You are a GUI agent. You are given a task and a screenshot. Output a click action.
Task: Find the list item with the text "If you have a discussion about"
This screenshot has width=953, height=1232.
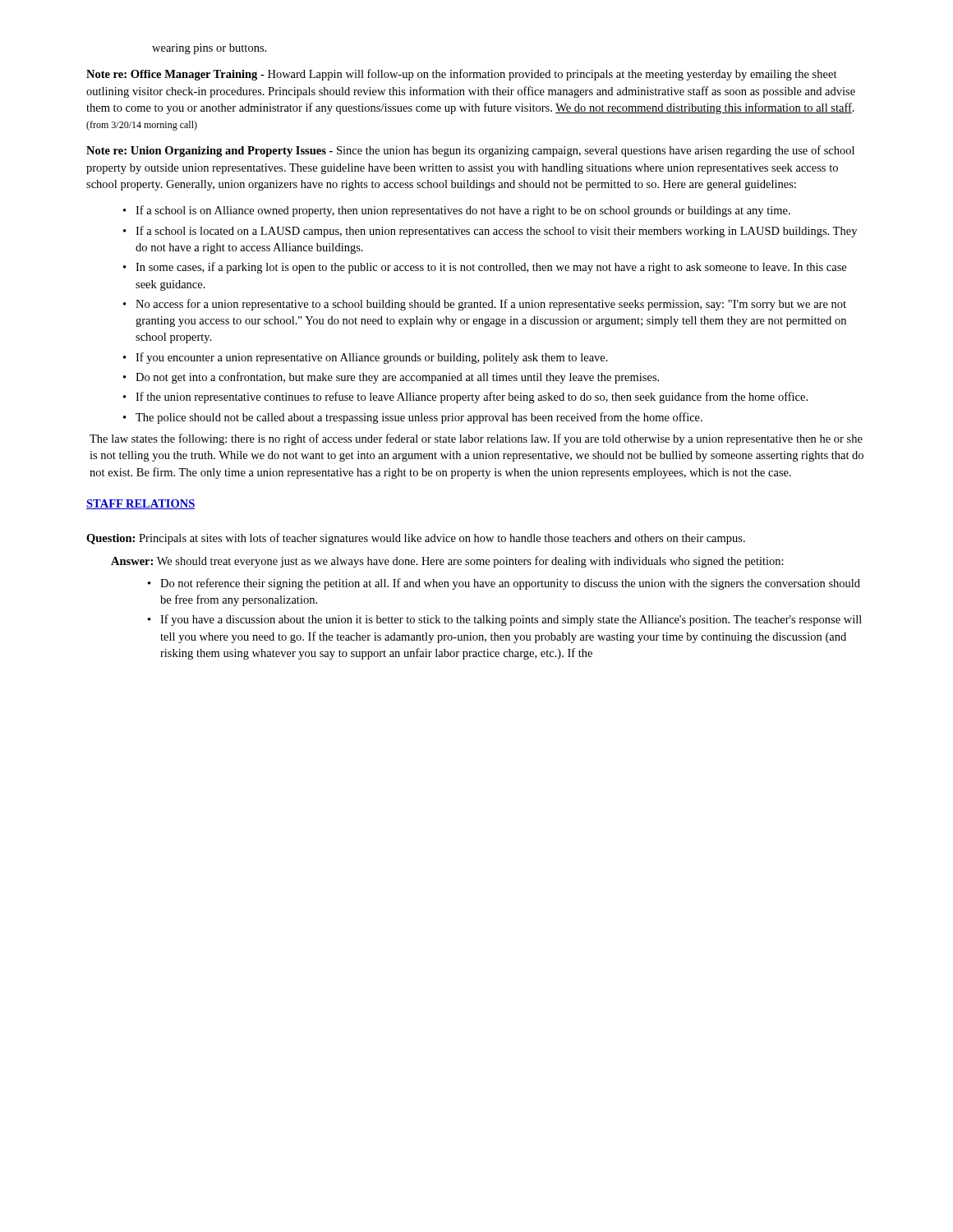505,636
